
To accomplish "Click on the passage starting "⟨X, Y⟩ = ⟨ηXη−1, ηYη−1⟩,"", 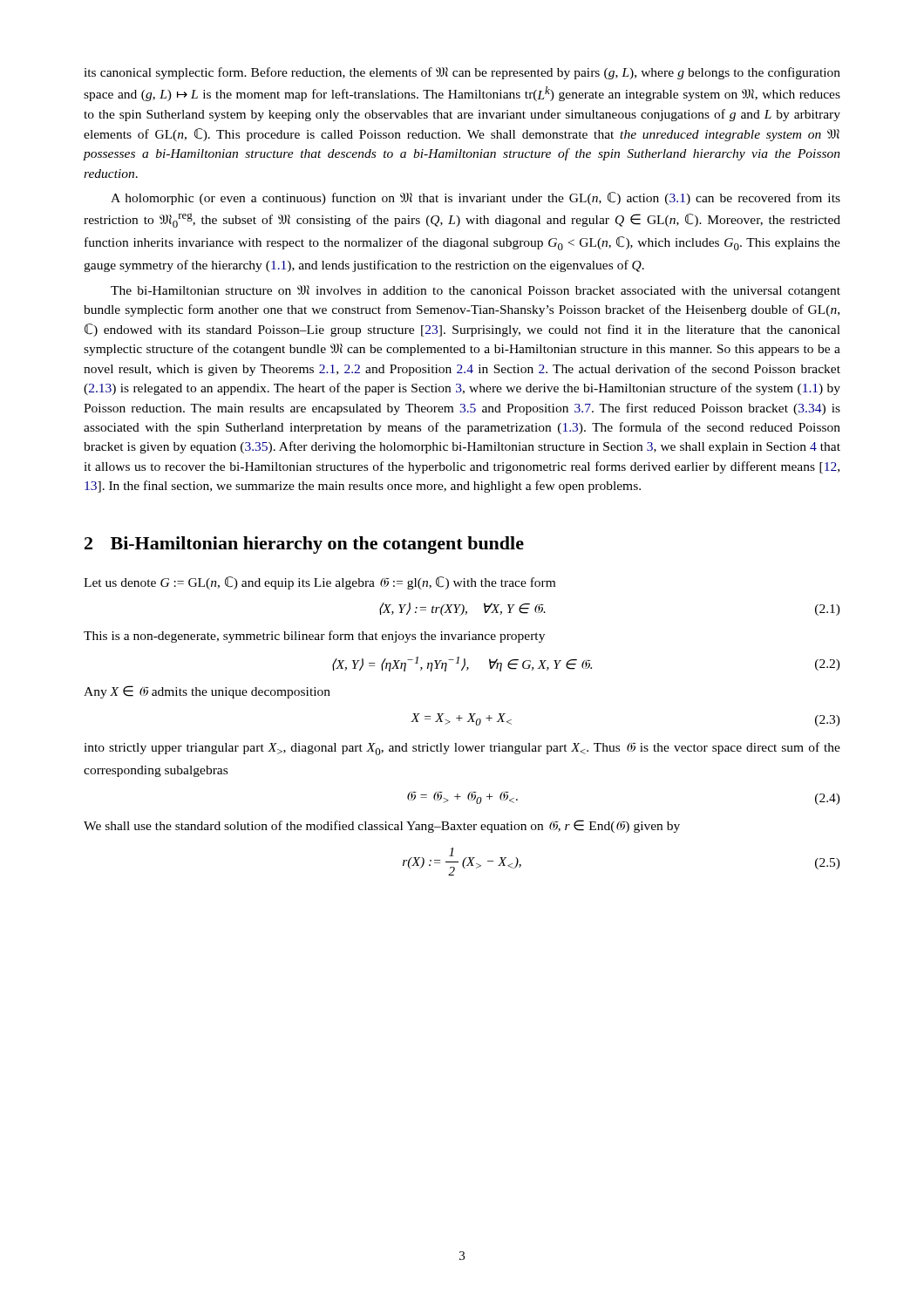I will click(462, 664).
